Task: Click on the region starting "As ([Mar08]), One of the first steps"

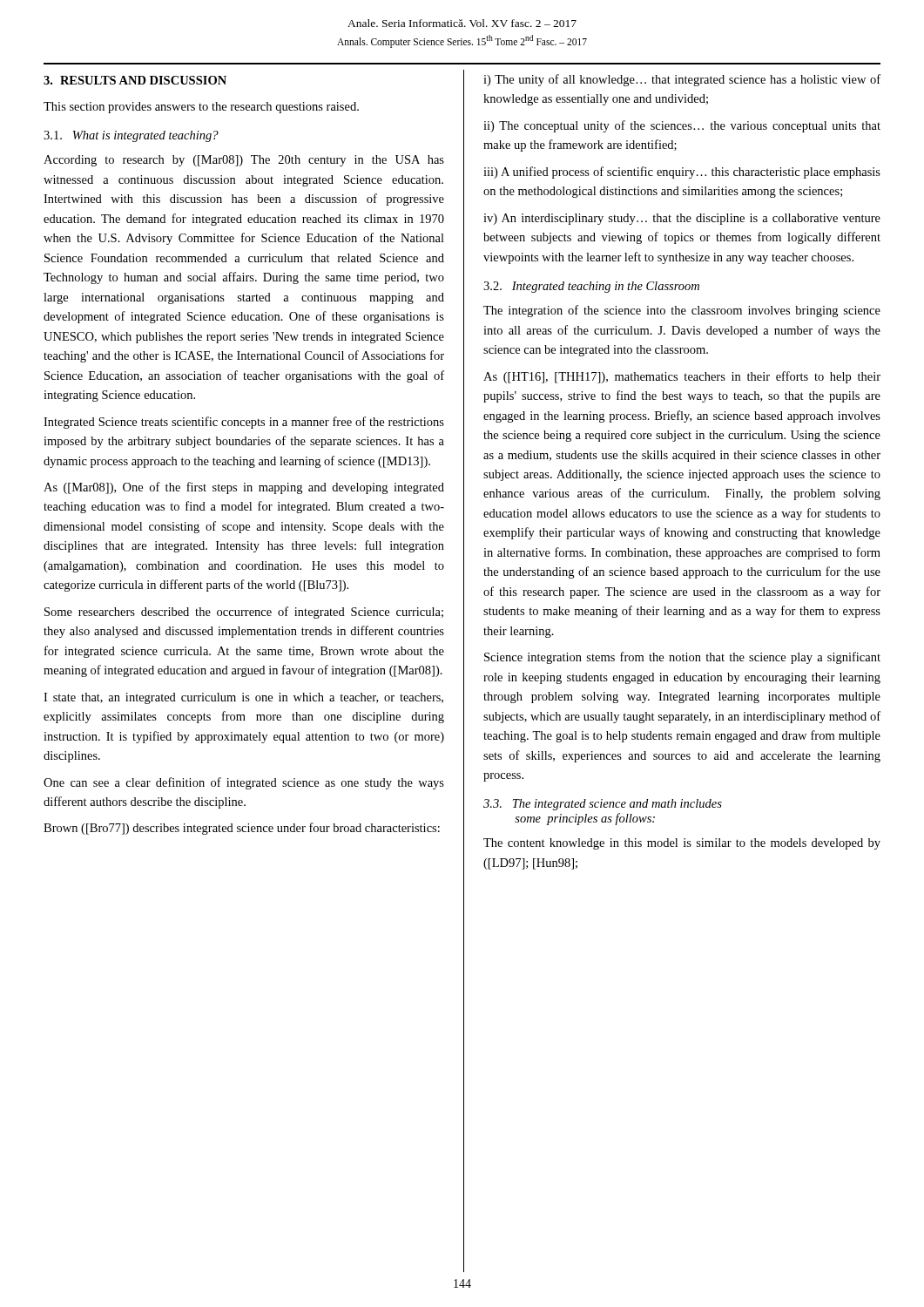Action: coord(244,536)
